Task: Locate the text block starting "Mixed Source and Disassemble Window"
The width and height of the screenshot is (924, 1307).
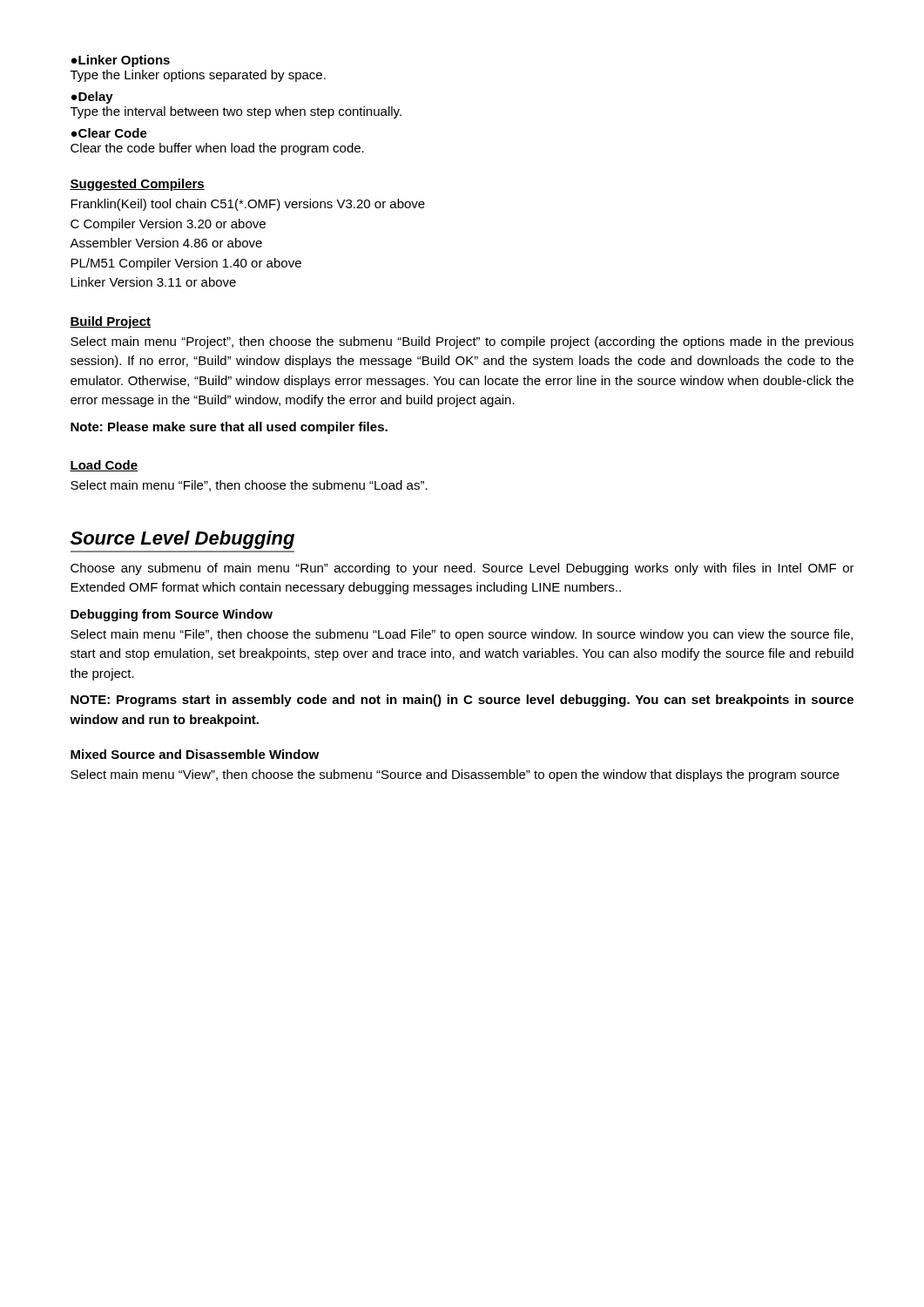Action: point(195,754)
